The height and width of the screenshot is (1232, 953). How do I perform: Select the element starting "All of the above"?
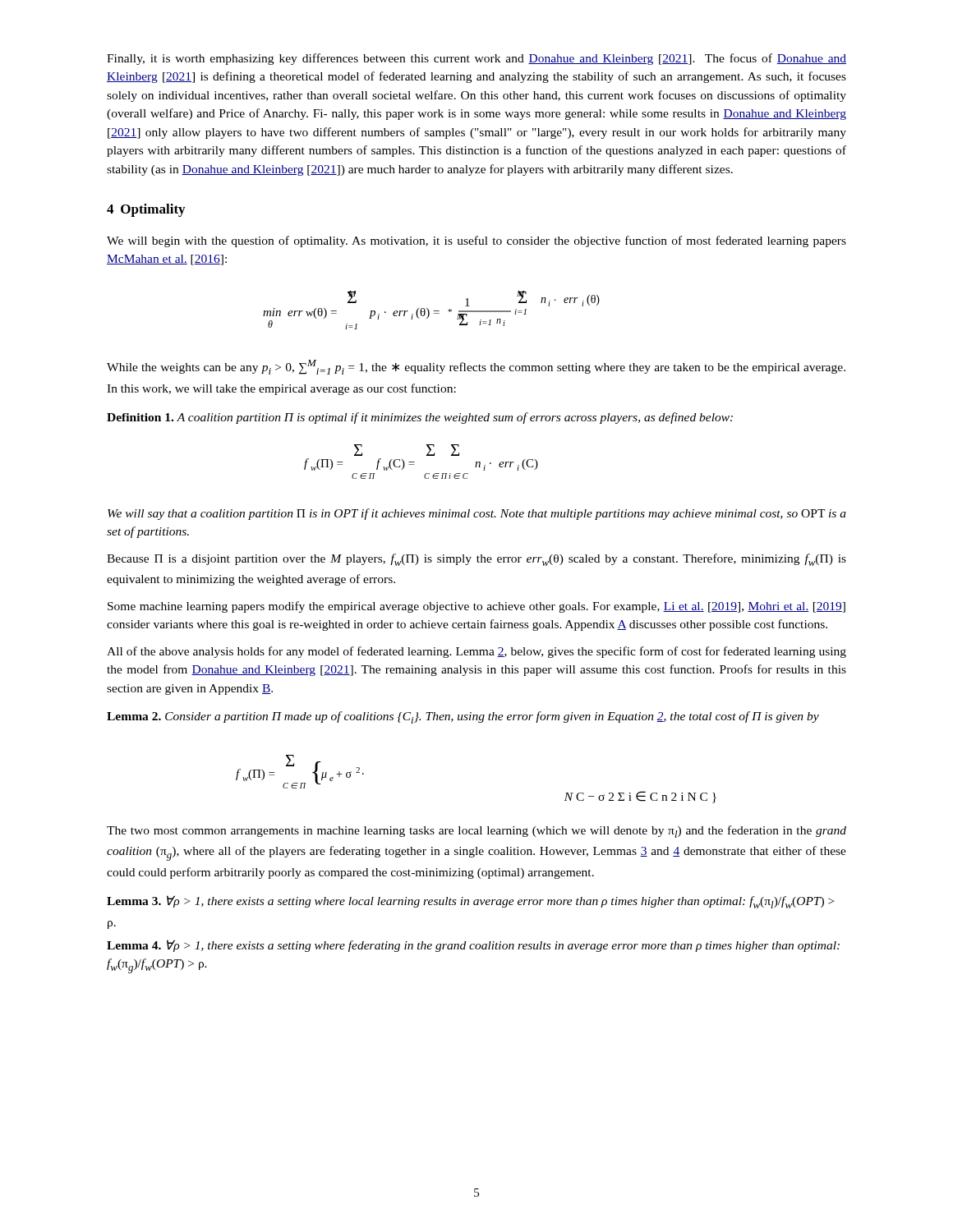click(x=476, y=670)
